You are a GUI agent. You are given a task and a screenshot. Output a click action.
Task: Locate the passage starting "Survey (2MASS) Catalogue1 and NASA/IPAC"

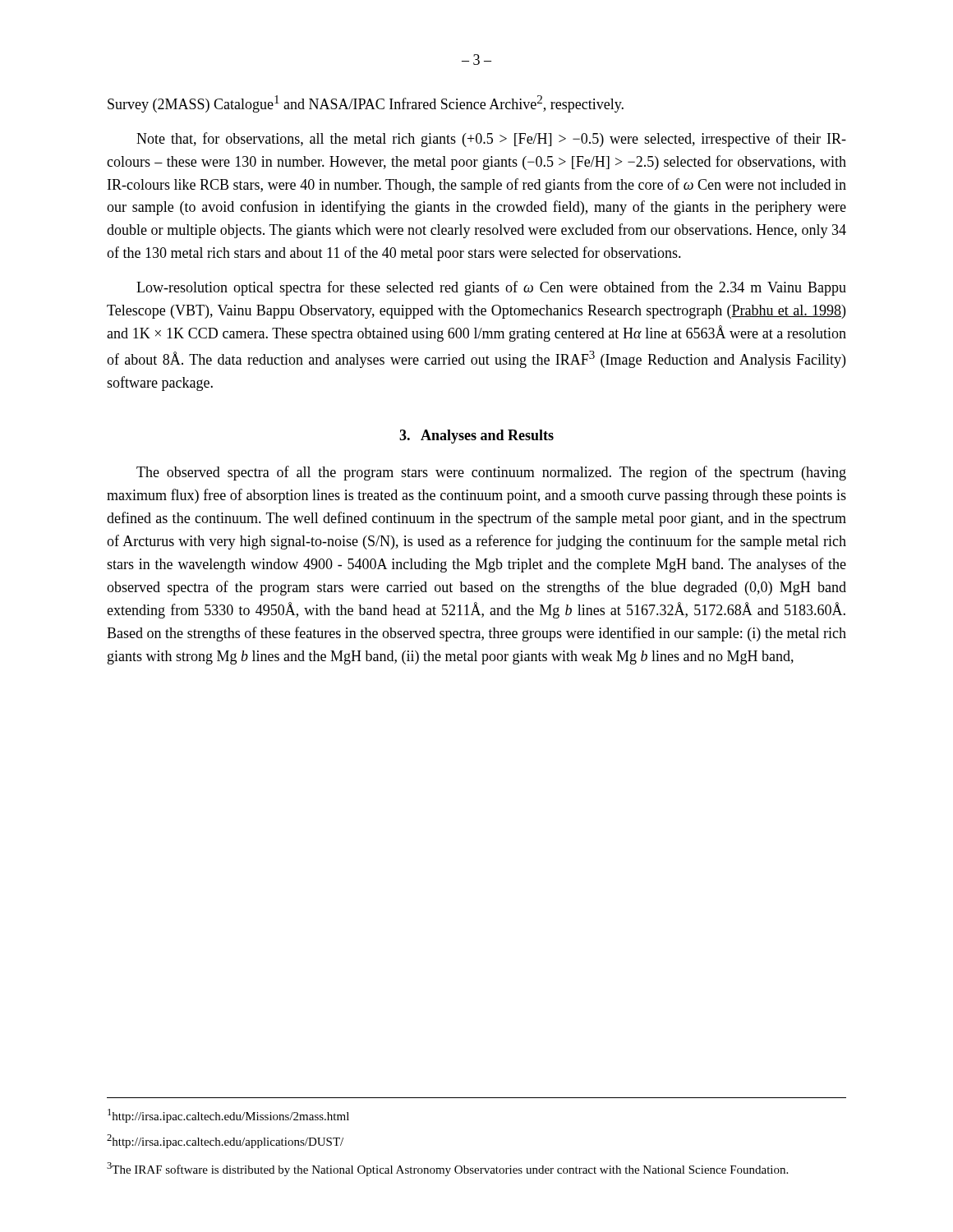366,103
